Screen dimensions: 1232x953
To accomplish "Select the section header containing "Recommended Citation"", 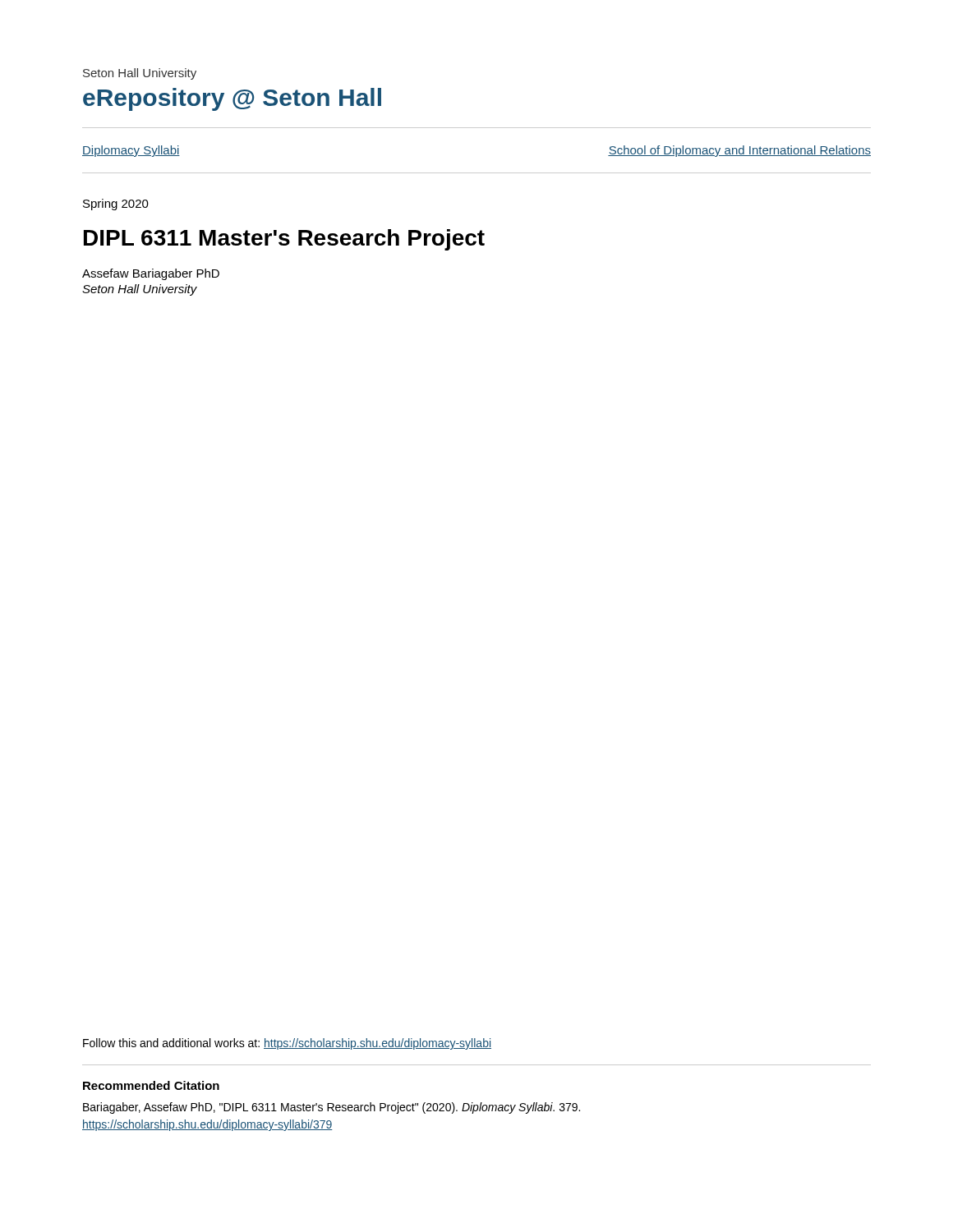I will coord(151,1085).
